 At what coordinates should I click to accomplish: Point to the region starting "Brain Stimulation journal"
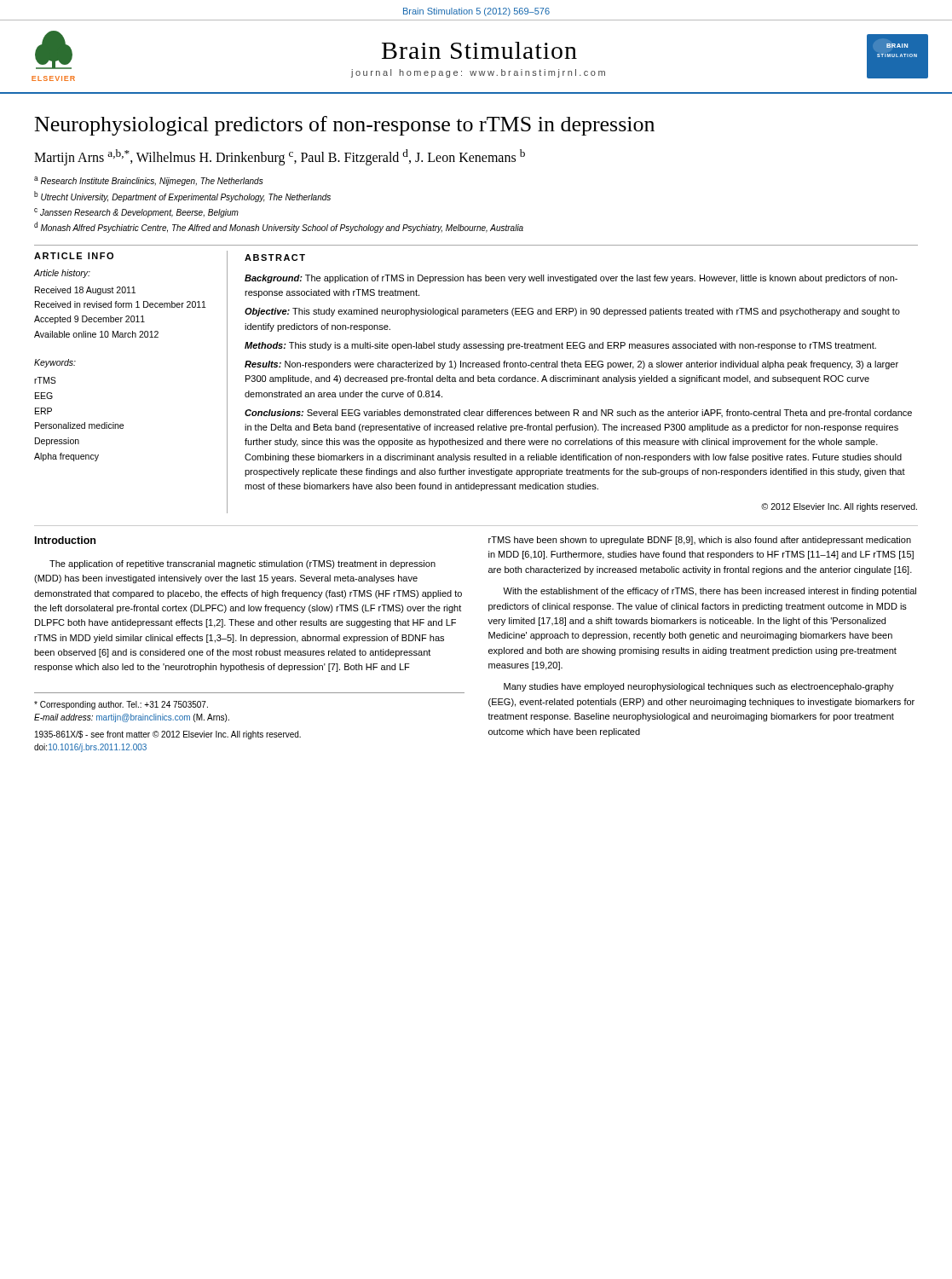pyautogui.click(x=479, y=56)
